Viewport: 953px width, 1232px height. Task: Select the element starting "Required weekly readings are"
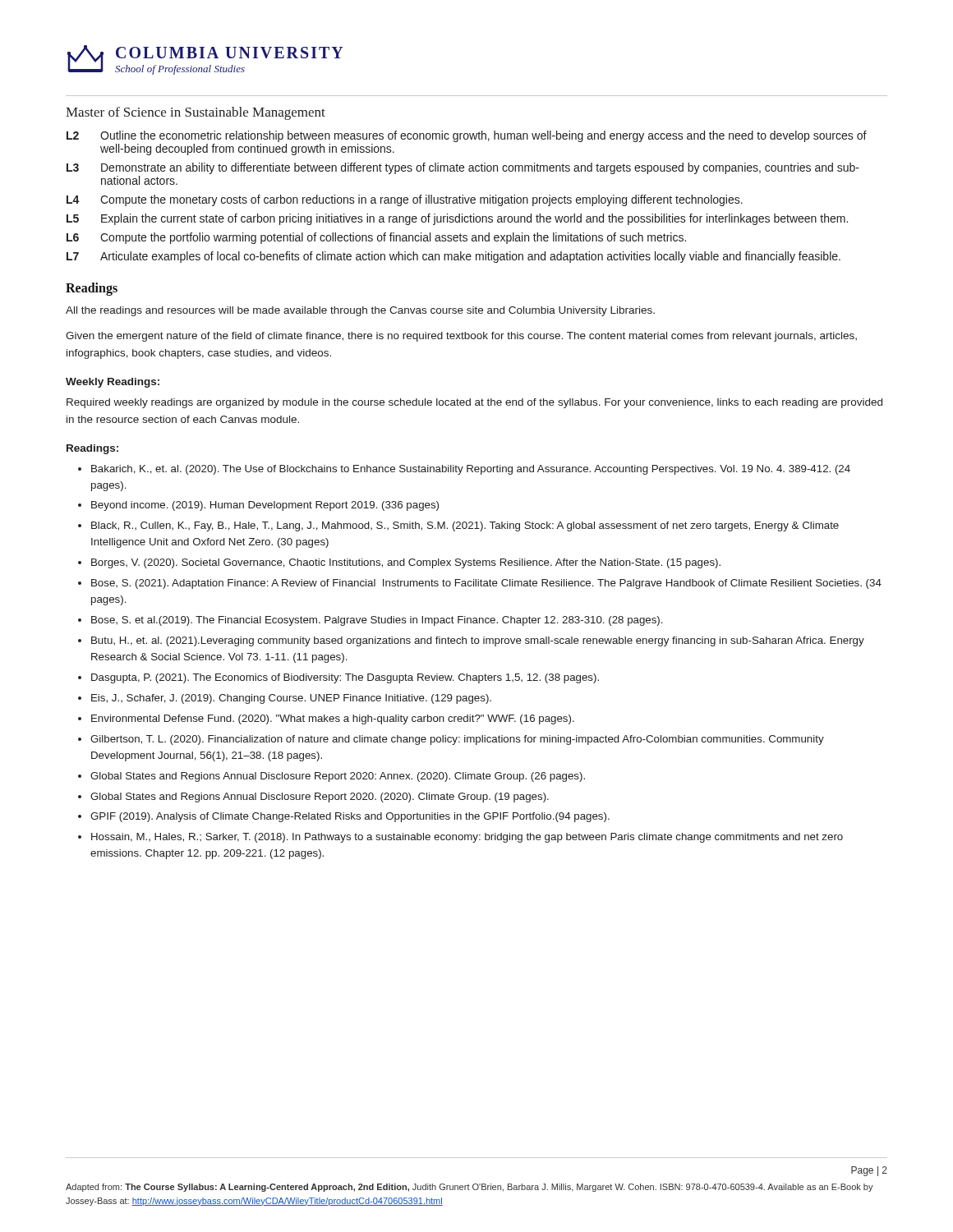pos(474,410)
